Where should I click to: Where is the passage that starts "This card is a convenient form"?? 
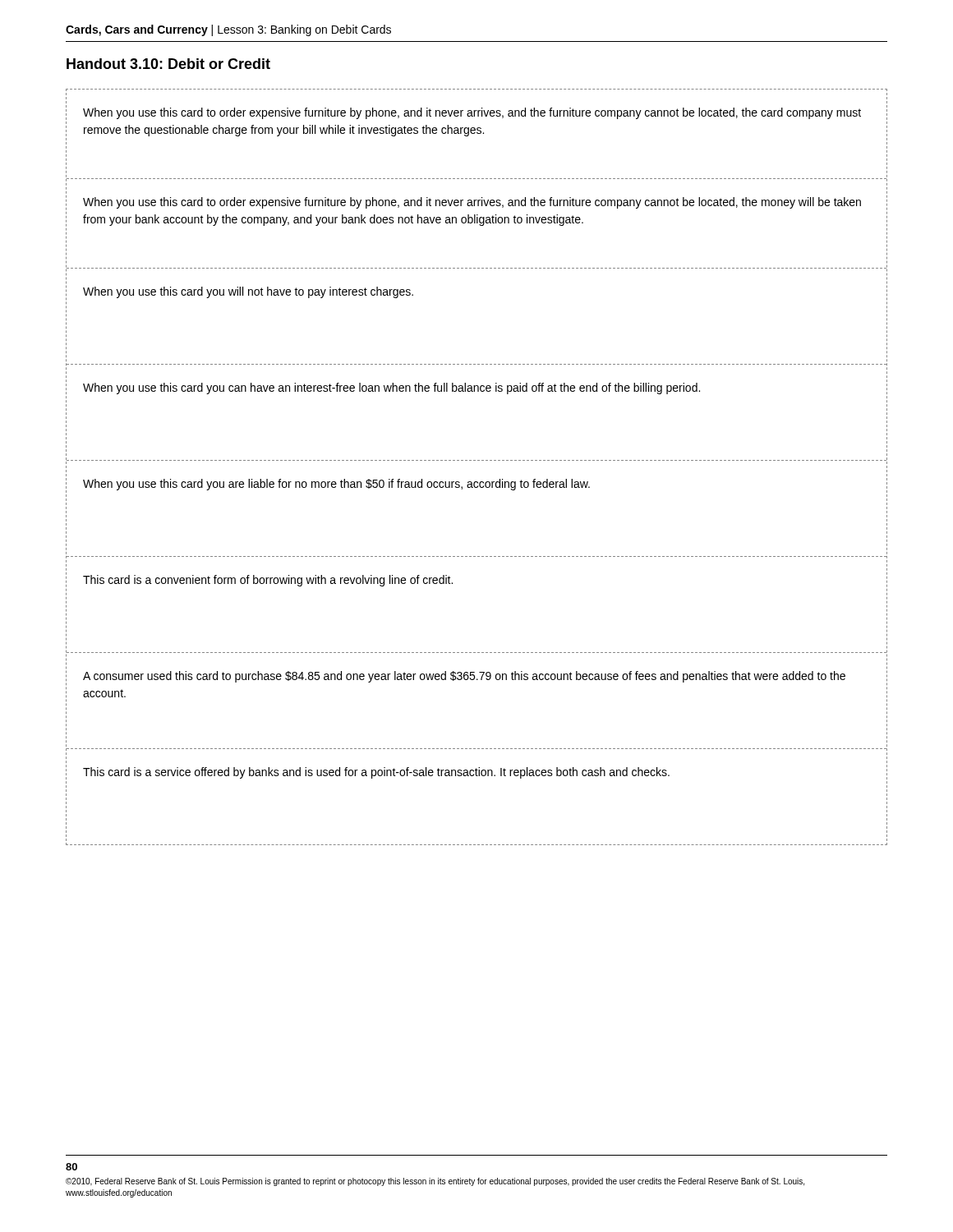268,581
